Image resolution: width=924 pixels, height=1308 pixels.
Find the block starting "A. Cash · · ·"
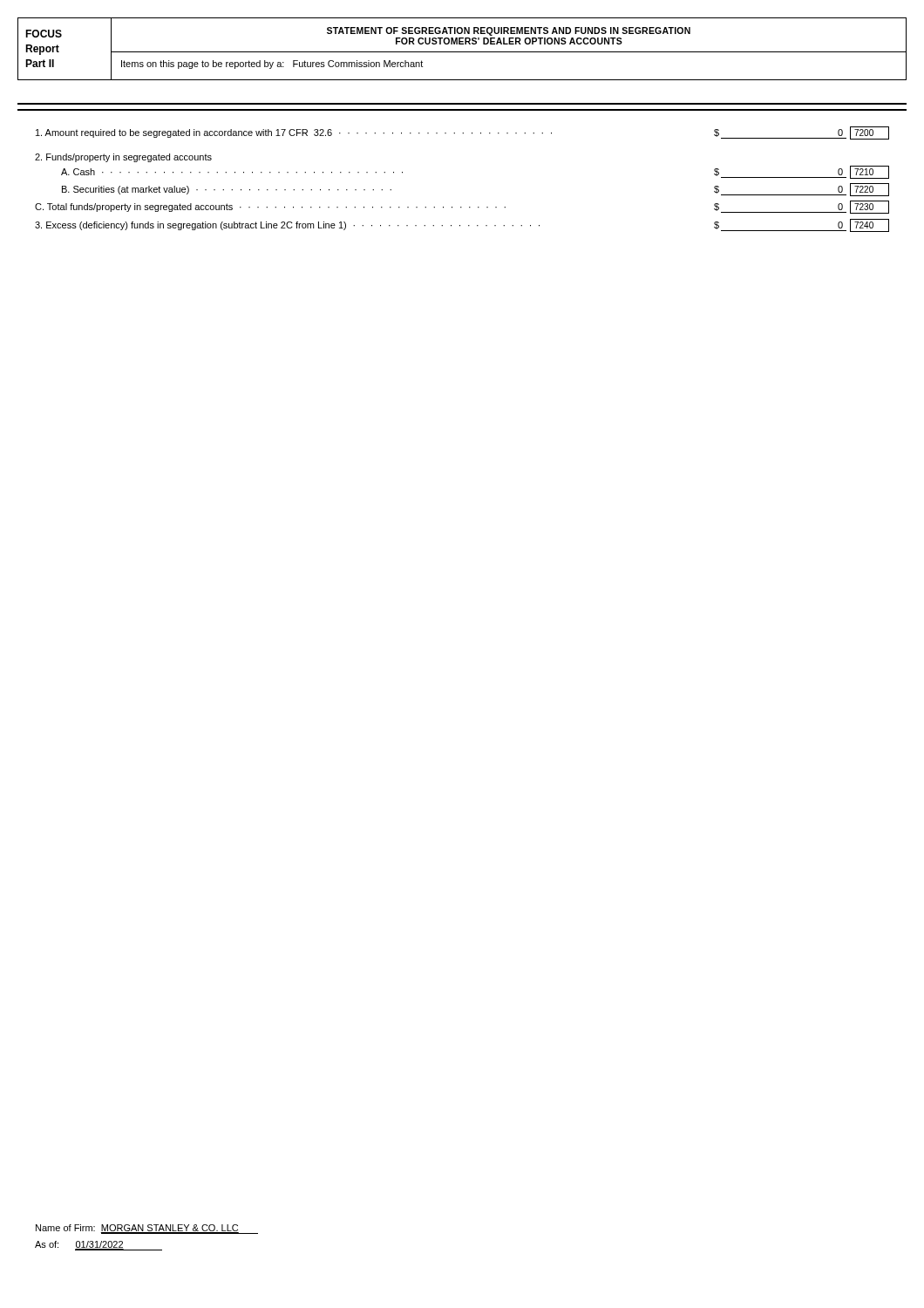coord(75,173)
